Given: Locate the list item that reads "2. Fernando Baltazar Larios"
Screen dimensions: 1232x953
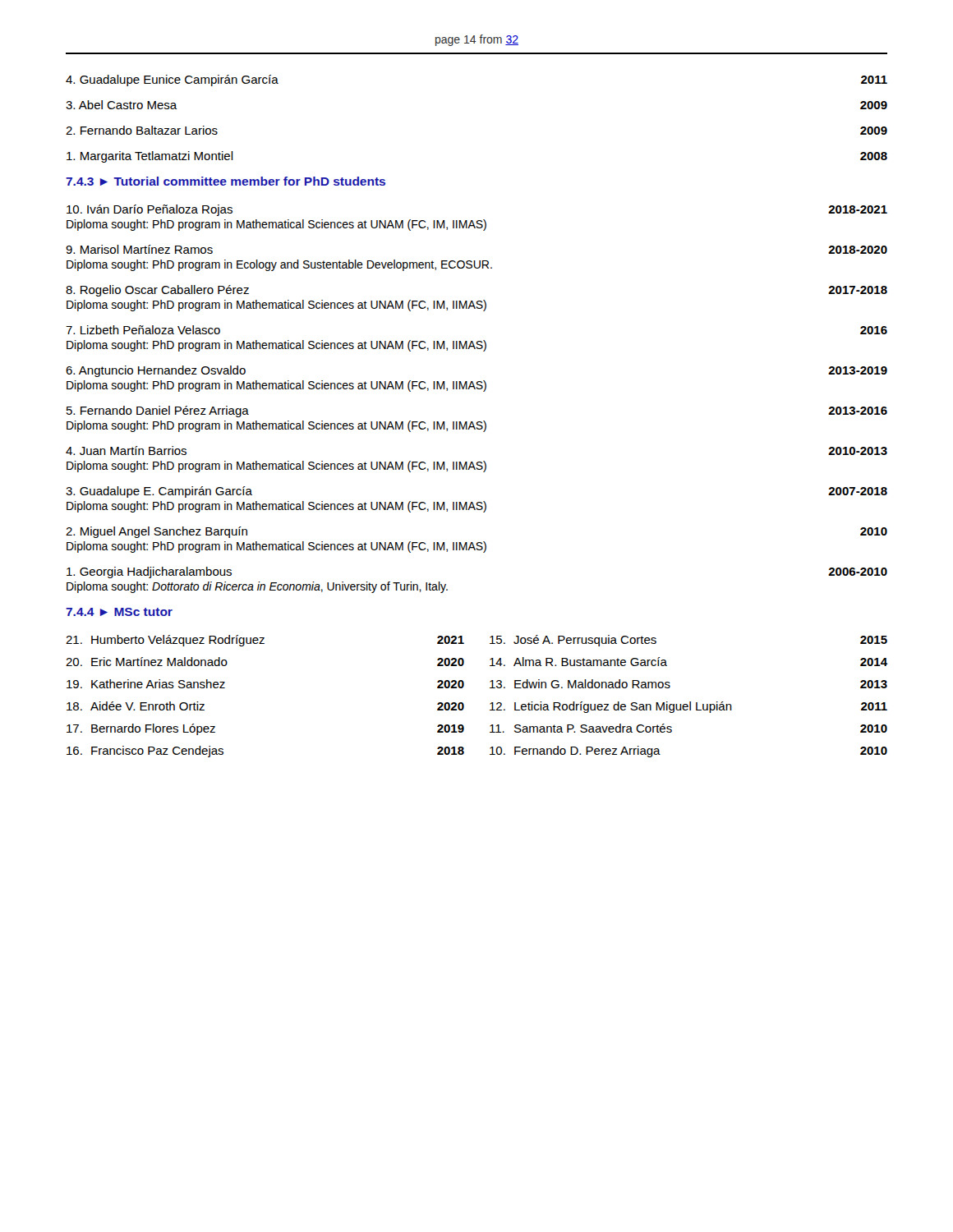Looking at the screenshot, I should tap(152, 130).
